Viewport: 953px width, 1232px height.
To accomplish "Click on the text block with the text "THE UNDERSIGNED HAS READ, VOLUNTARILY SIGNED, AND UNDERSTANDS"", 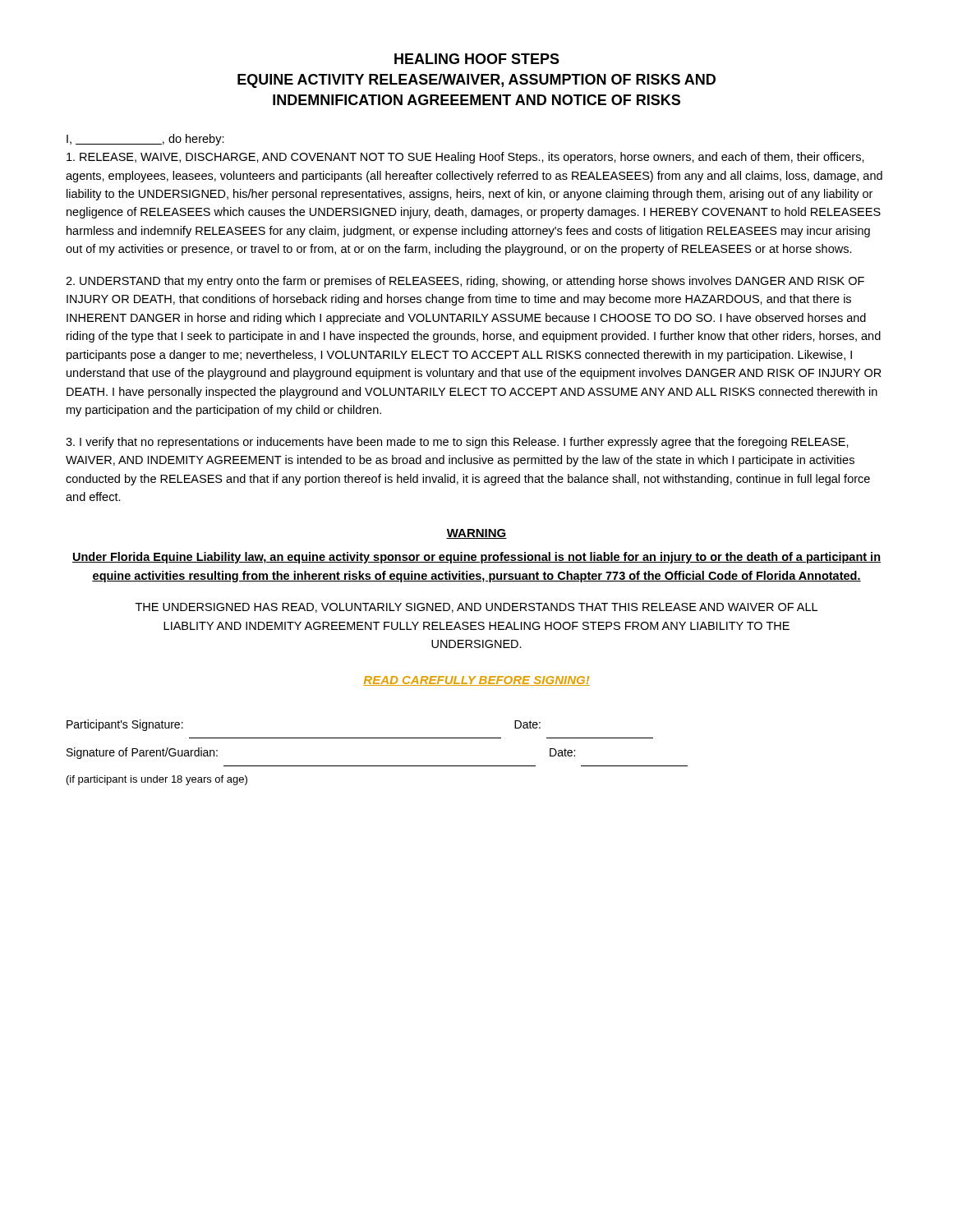I will pyautogui.click(x=476, y=626).
